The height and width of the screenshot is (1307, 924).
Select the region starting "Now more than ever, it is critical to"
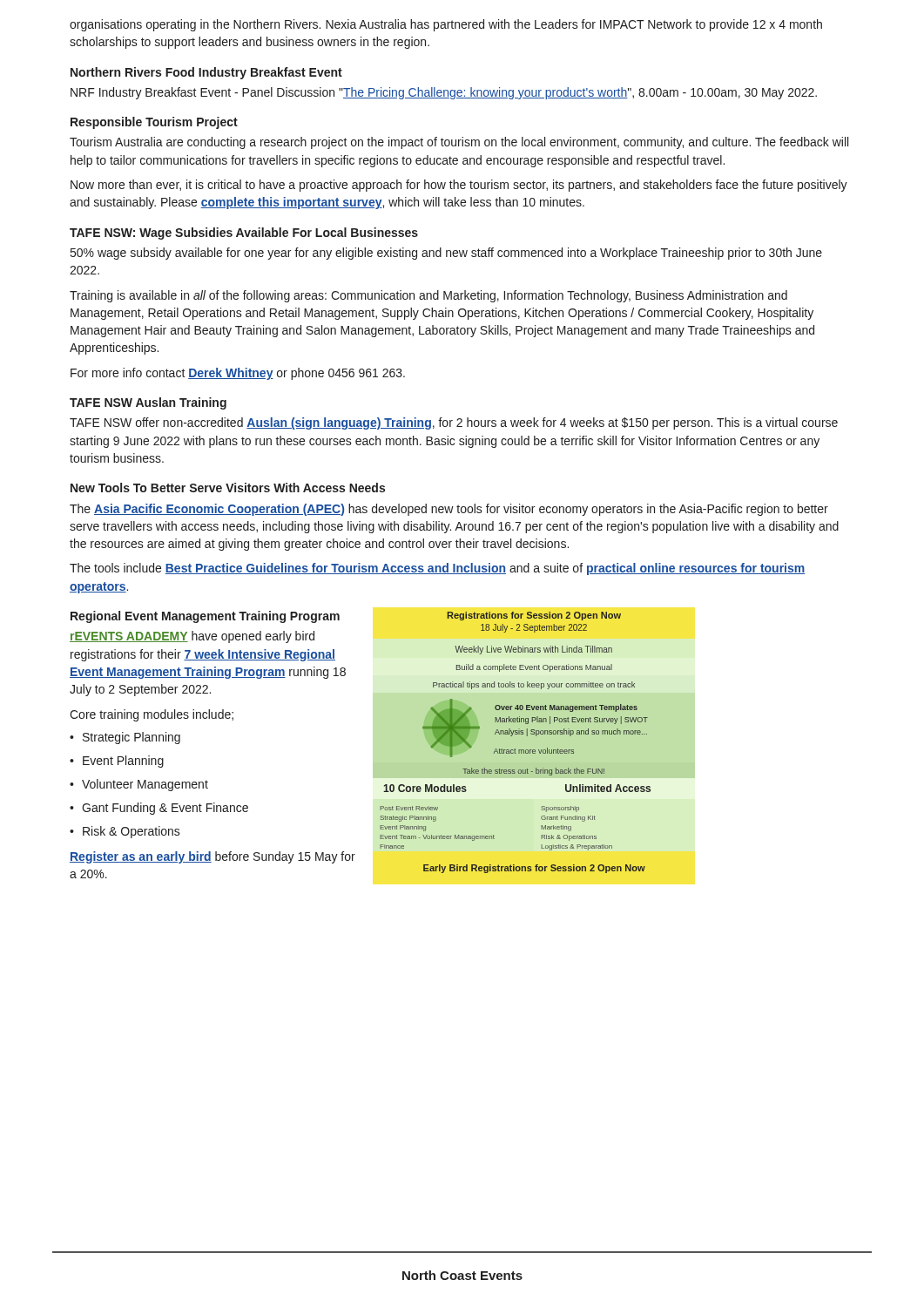[x=462, y=194]
